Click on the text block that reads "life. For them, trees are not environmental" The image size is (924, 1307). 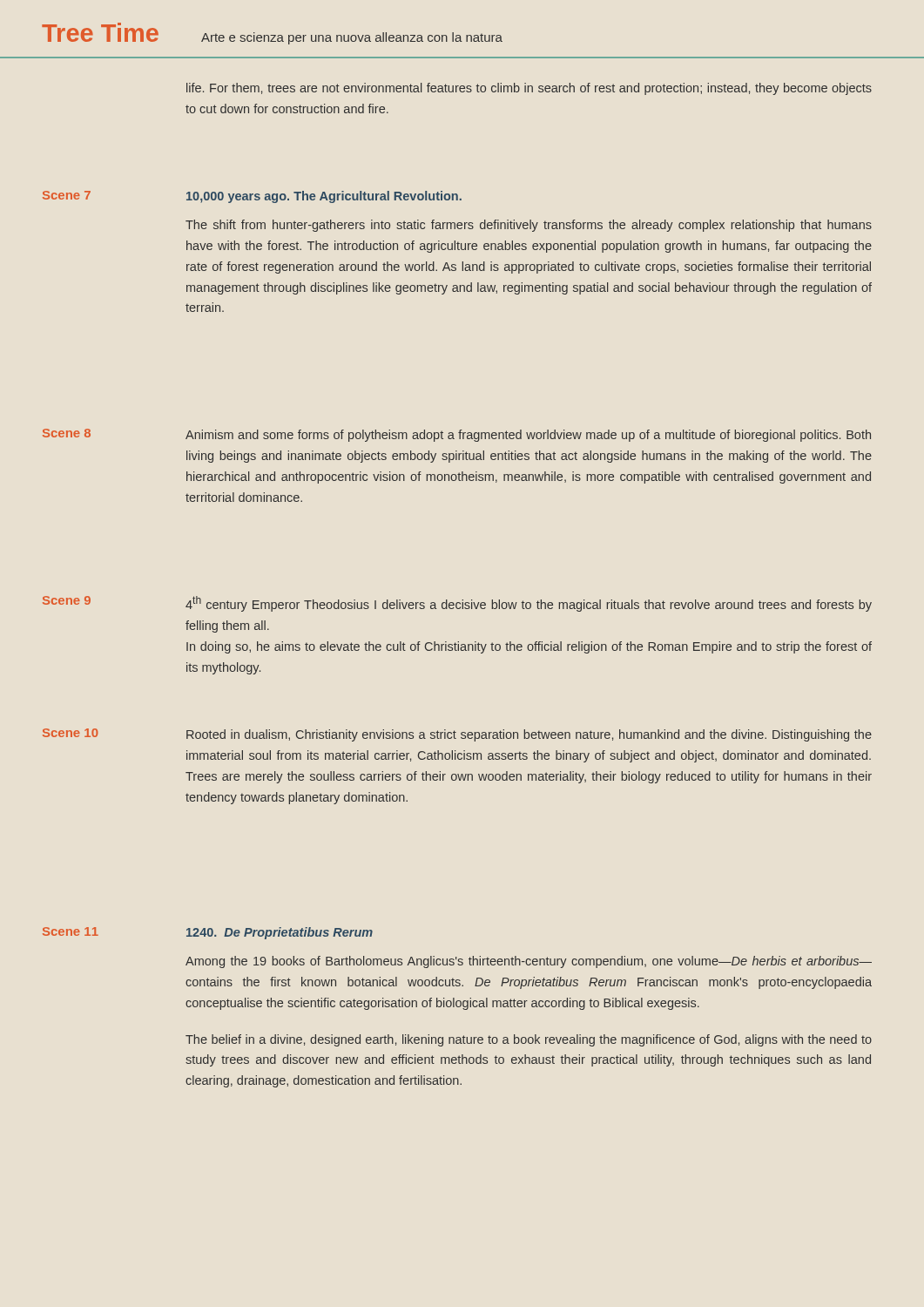coord(529,99)
